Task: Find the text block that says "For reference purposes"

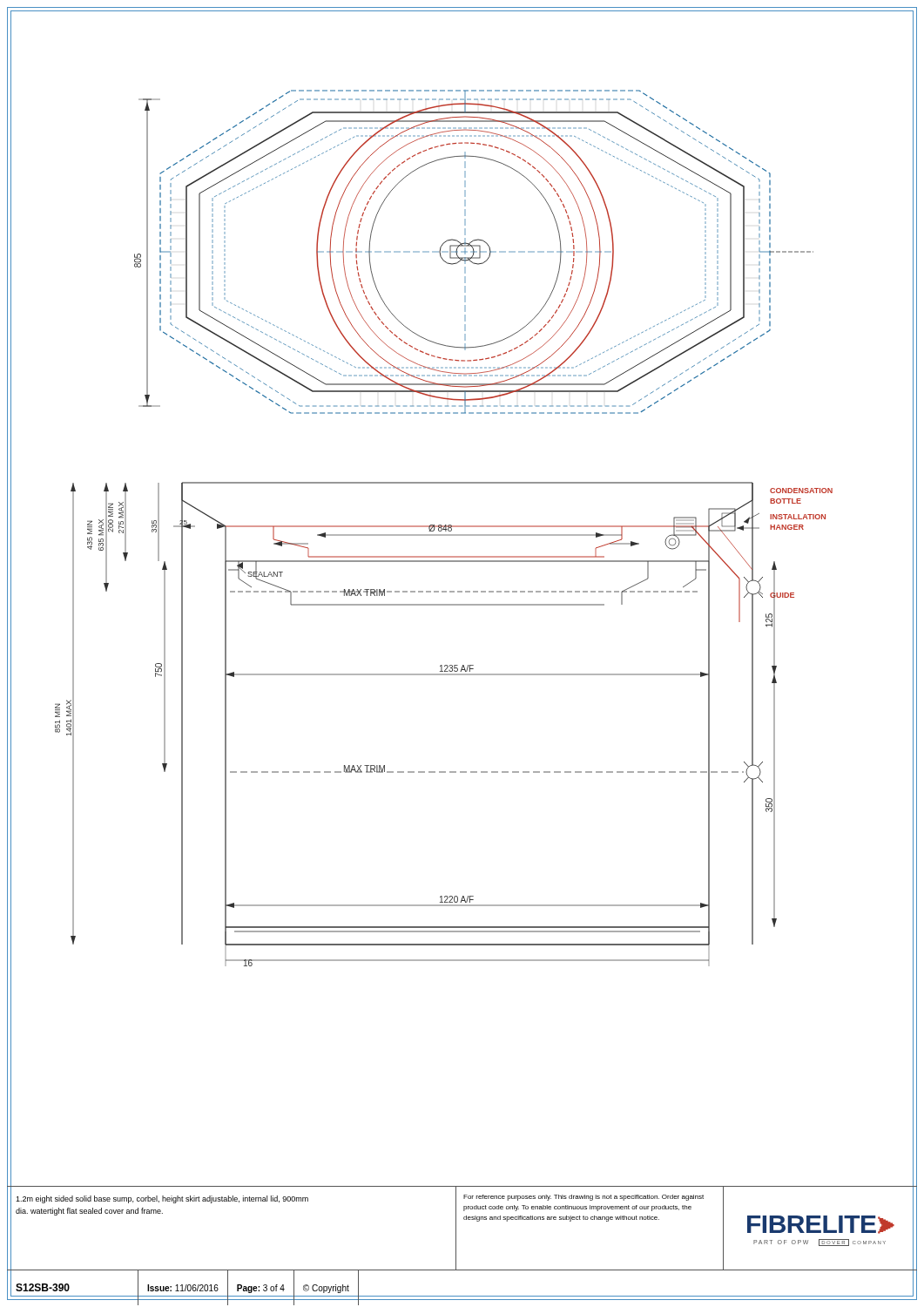Action: coord(584,1207)
